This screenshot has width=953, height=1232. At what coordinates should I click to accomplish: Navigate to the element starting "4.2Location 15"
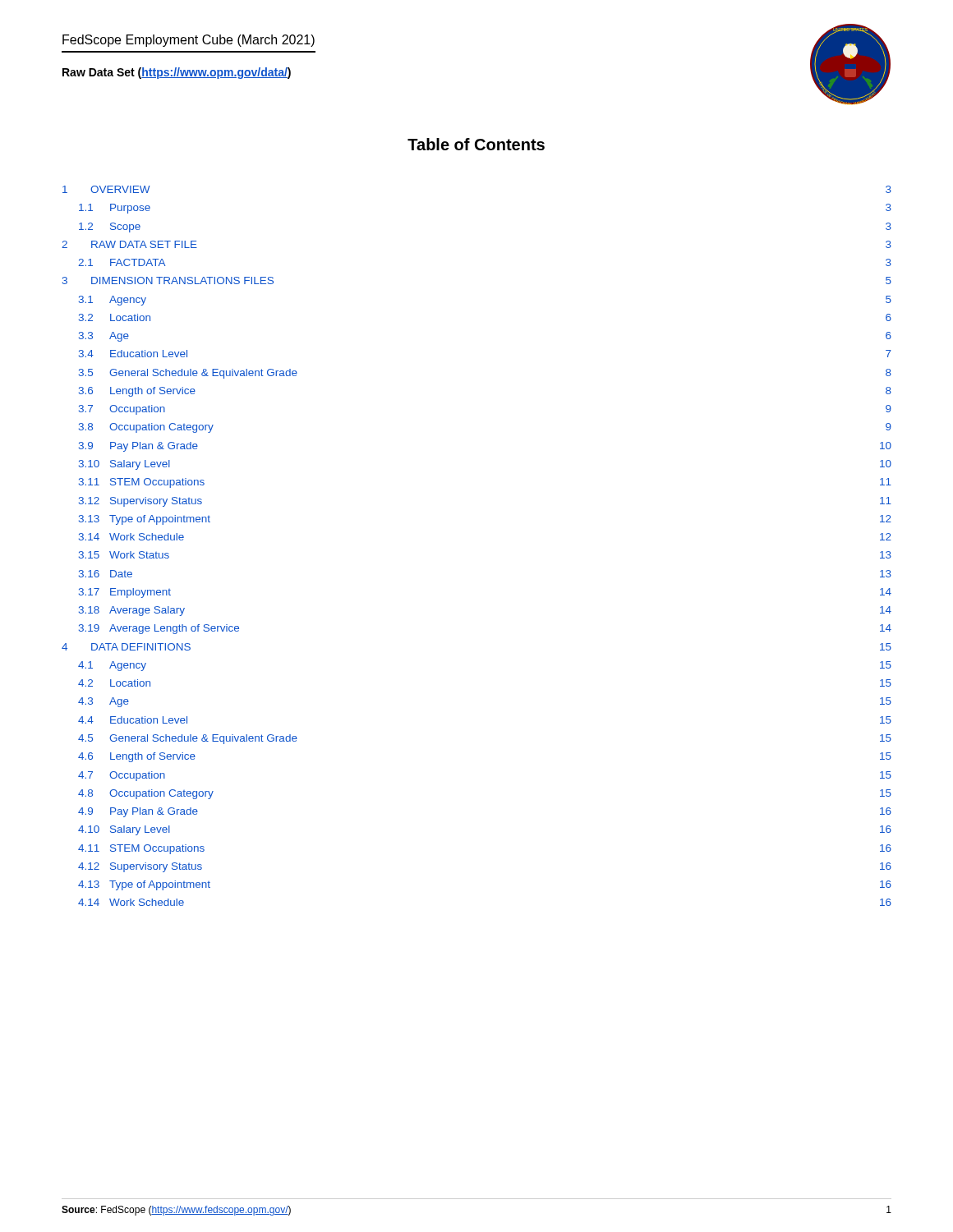point(80,683)
